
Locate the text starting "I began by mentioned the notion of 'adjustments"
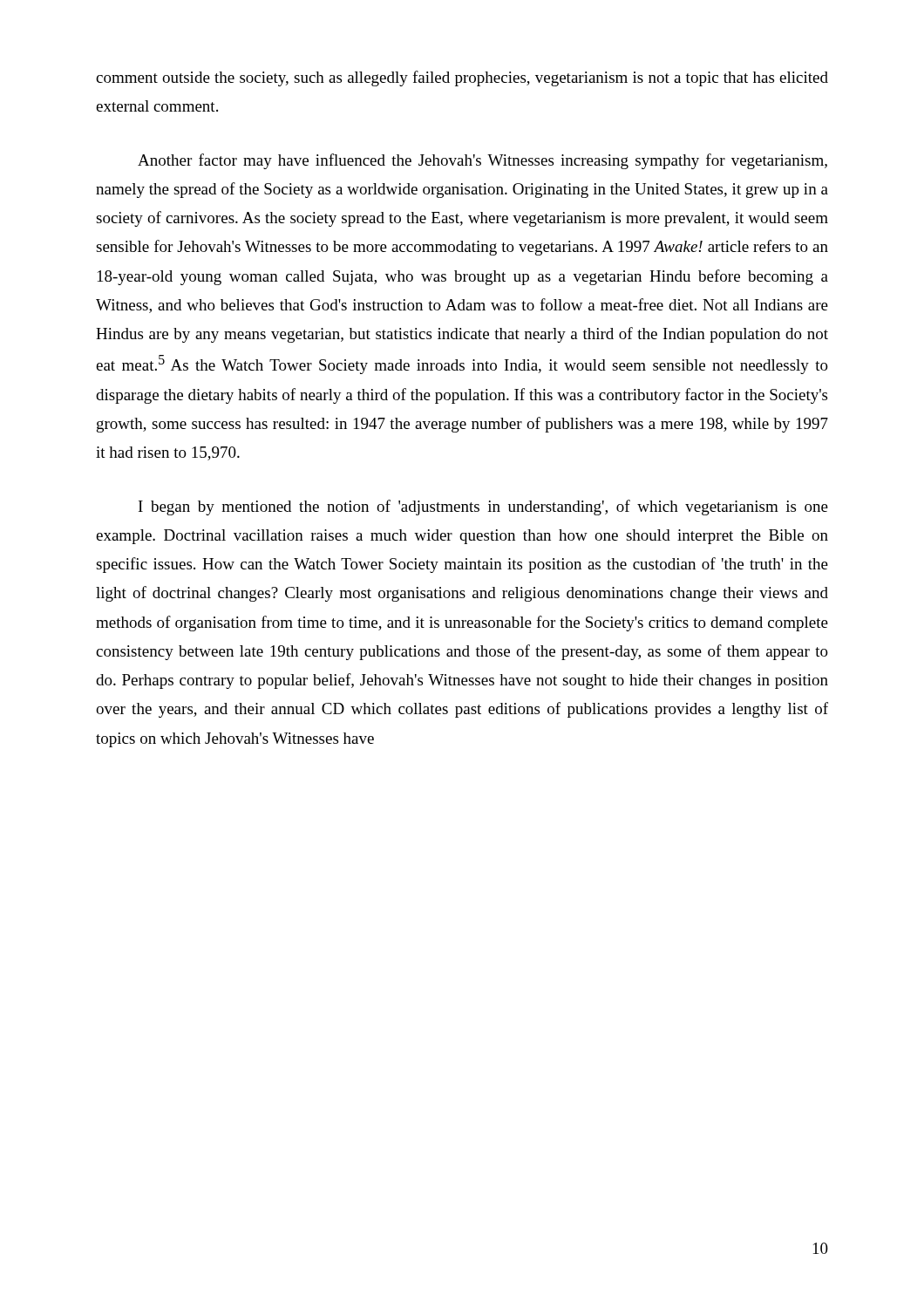click(462, 622)
